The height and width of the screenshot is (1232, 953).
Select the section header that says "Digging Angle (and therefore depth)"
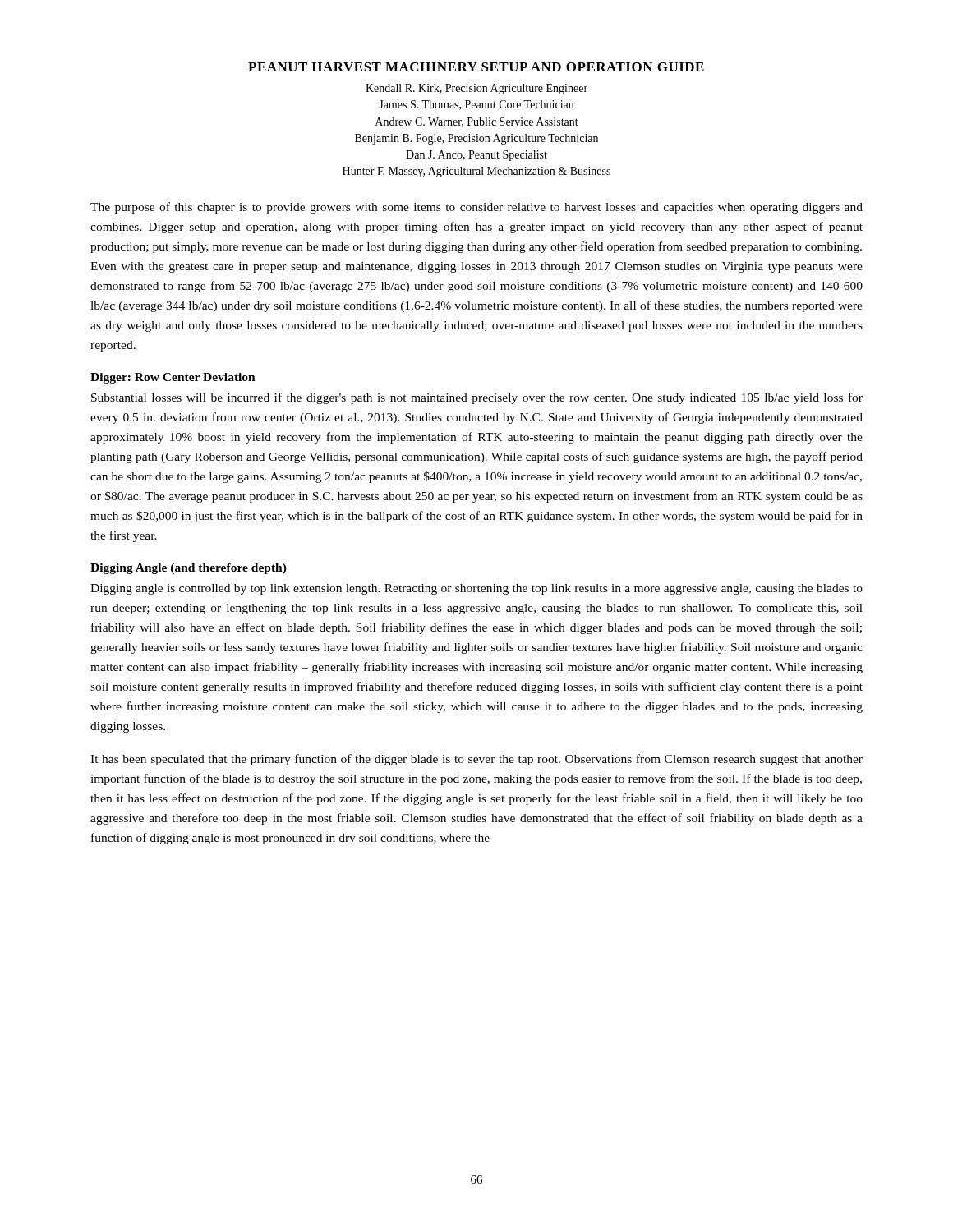click(x=188, y=567)
